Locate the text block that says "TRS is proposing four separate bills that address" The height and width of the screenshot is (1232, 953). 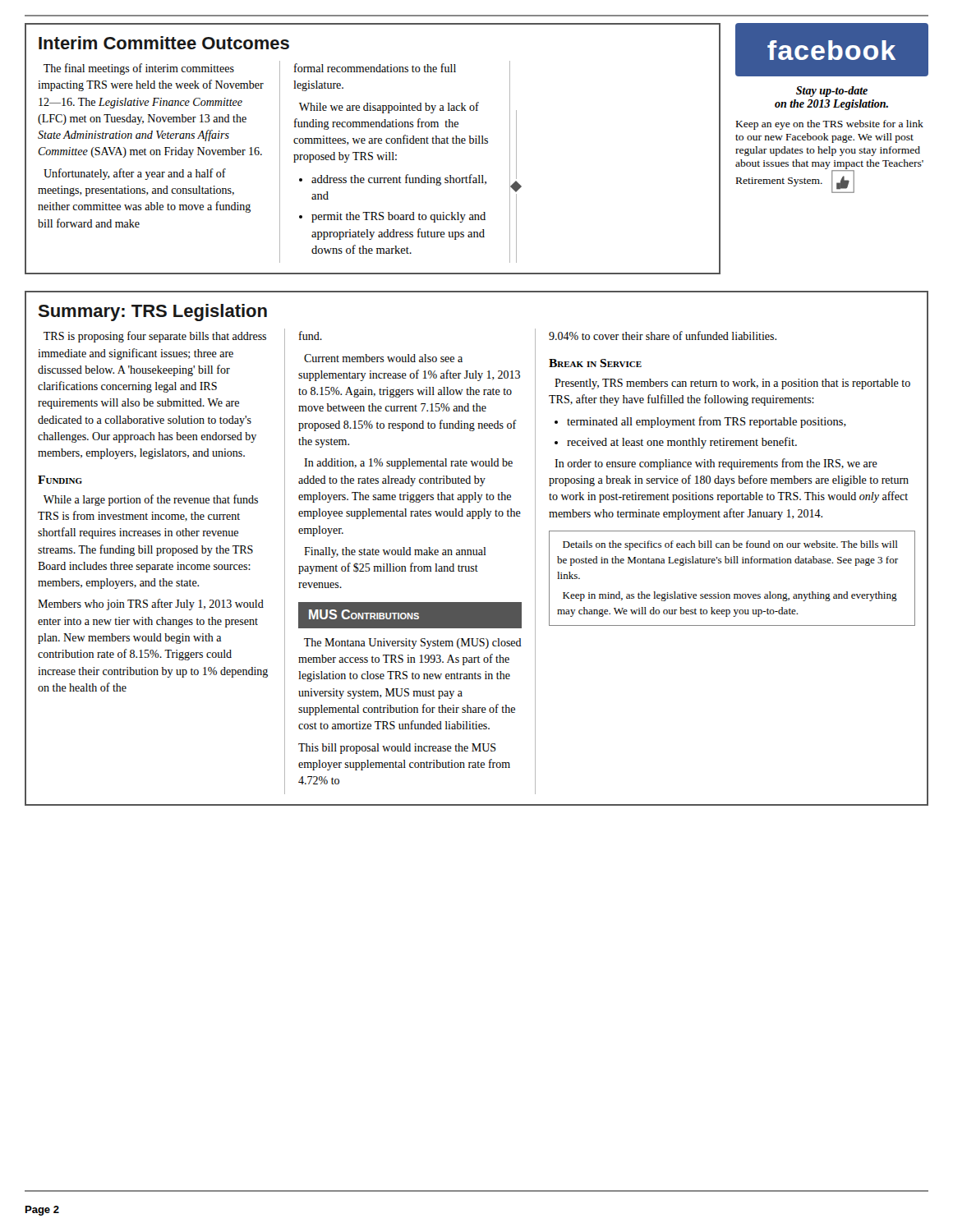(152, 395)
